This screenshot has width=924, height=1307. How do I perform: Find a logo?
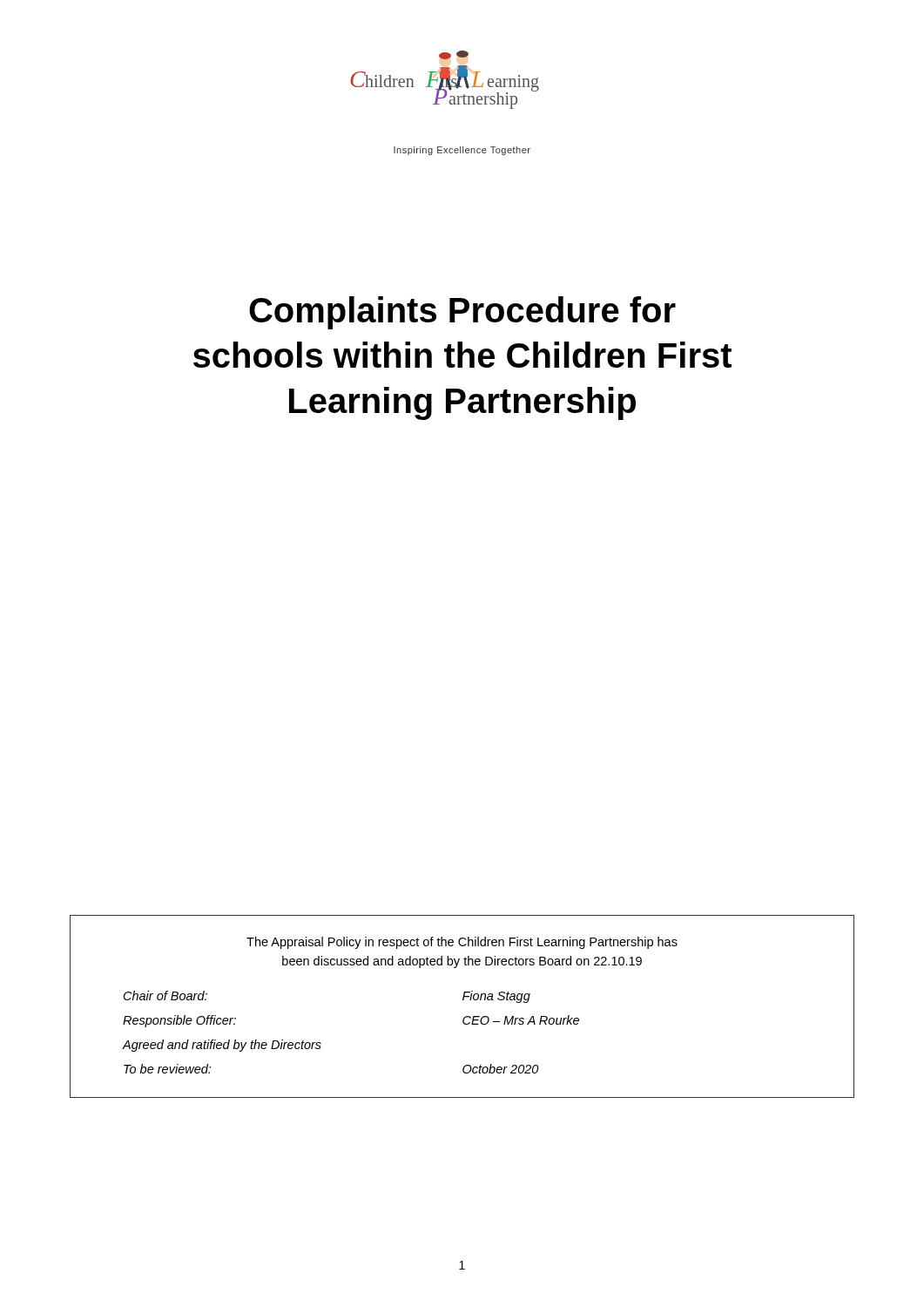(462, 98)
